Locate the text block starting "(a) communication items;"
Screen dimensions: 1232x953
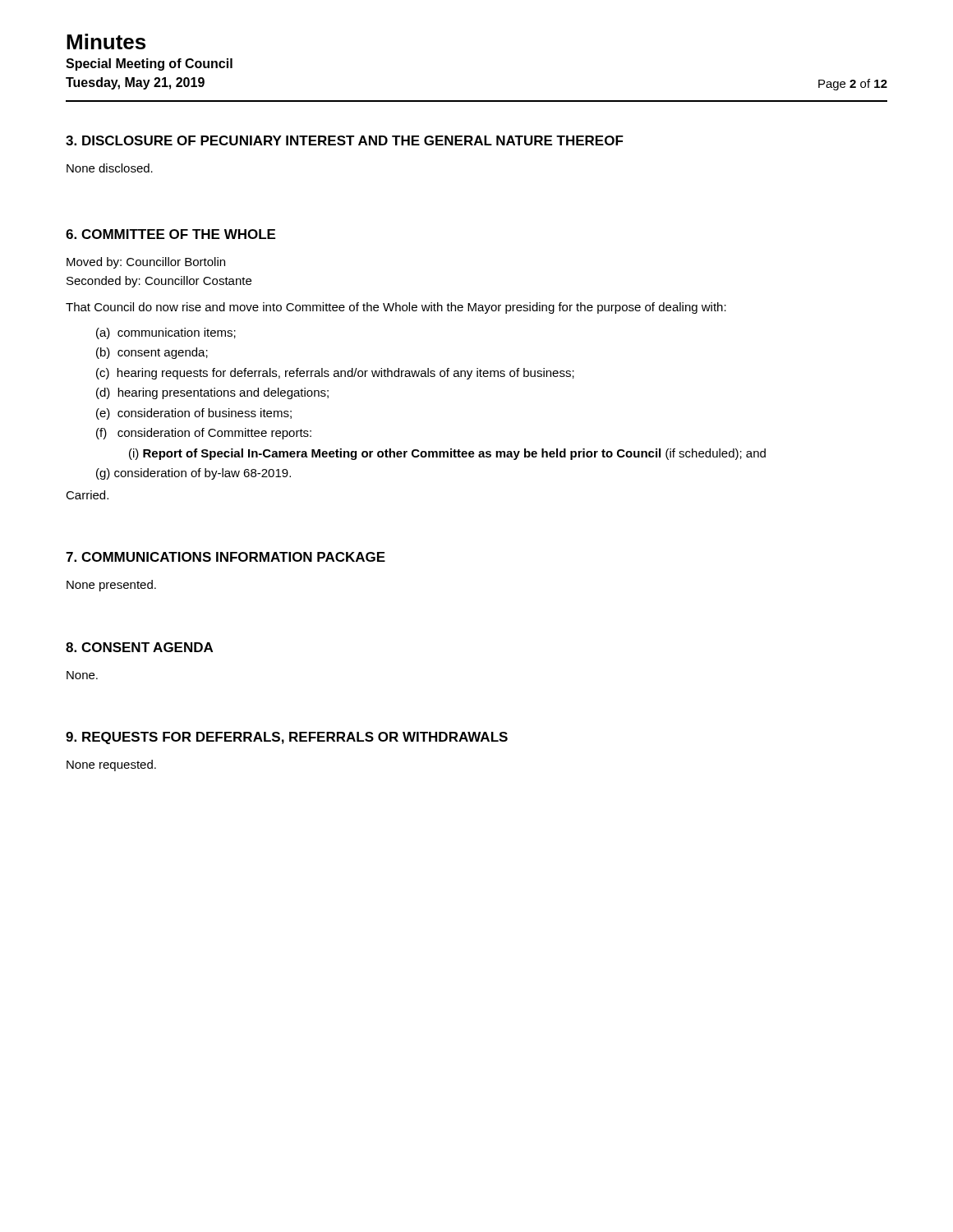click(x=166, y=332)
